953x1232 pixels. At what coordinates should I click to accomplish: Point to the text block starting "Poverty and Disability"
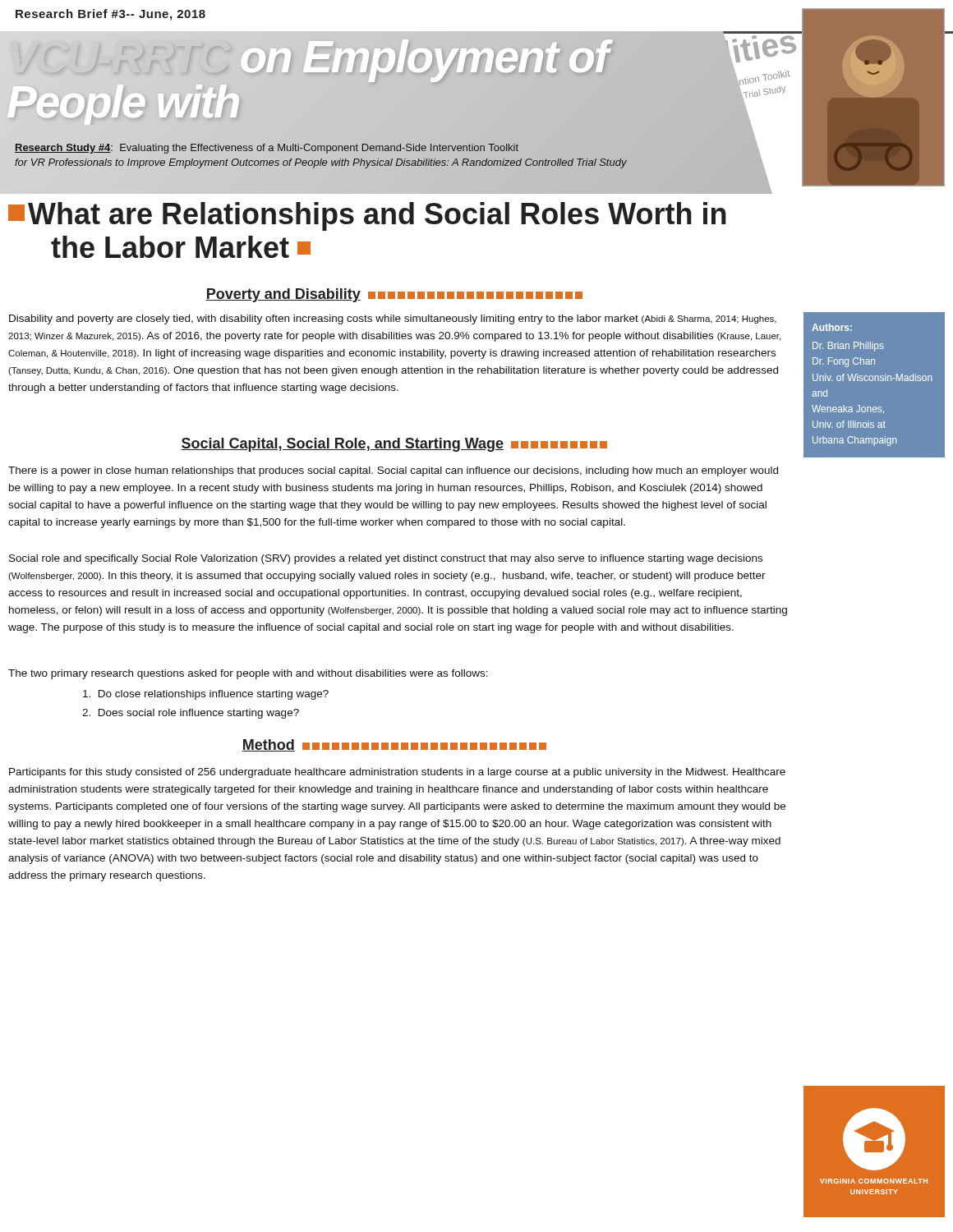(x=394, y=294)
